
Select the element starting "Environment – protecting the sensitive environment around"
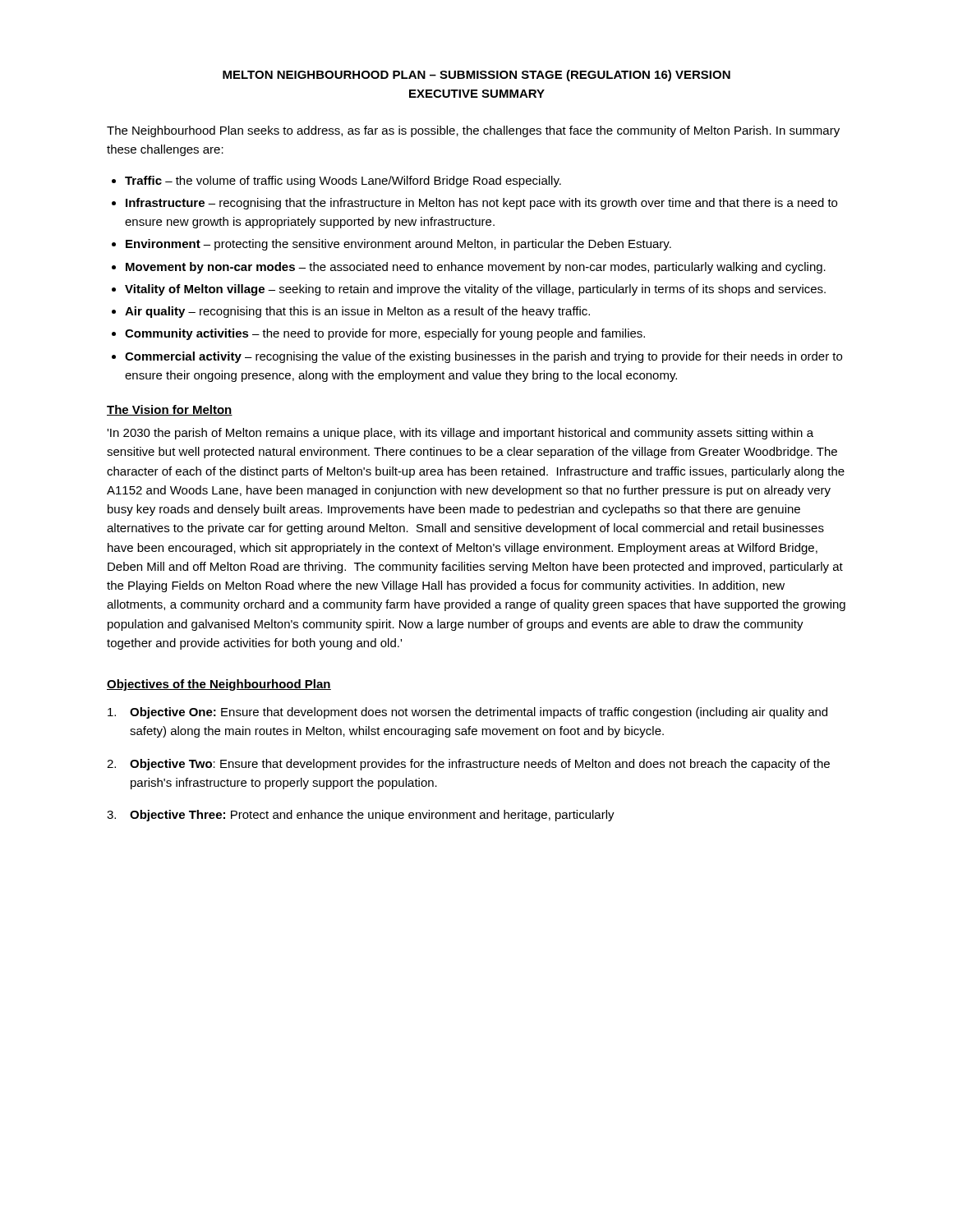(398, 244)
